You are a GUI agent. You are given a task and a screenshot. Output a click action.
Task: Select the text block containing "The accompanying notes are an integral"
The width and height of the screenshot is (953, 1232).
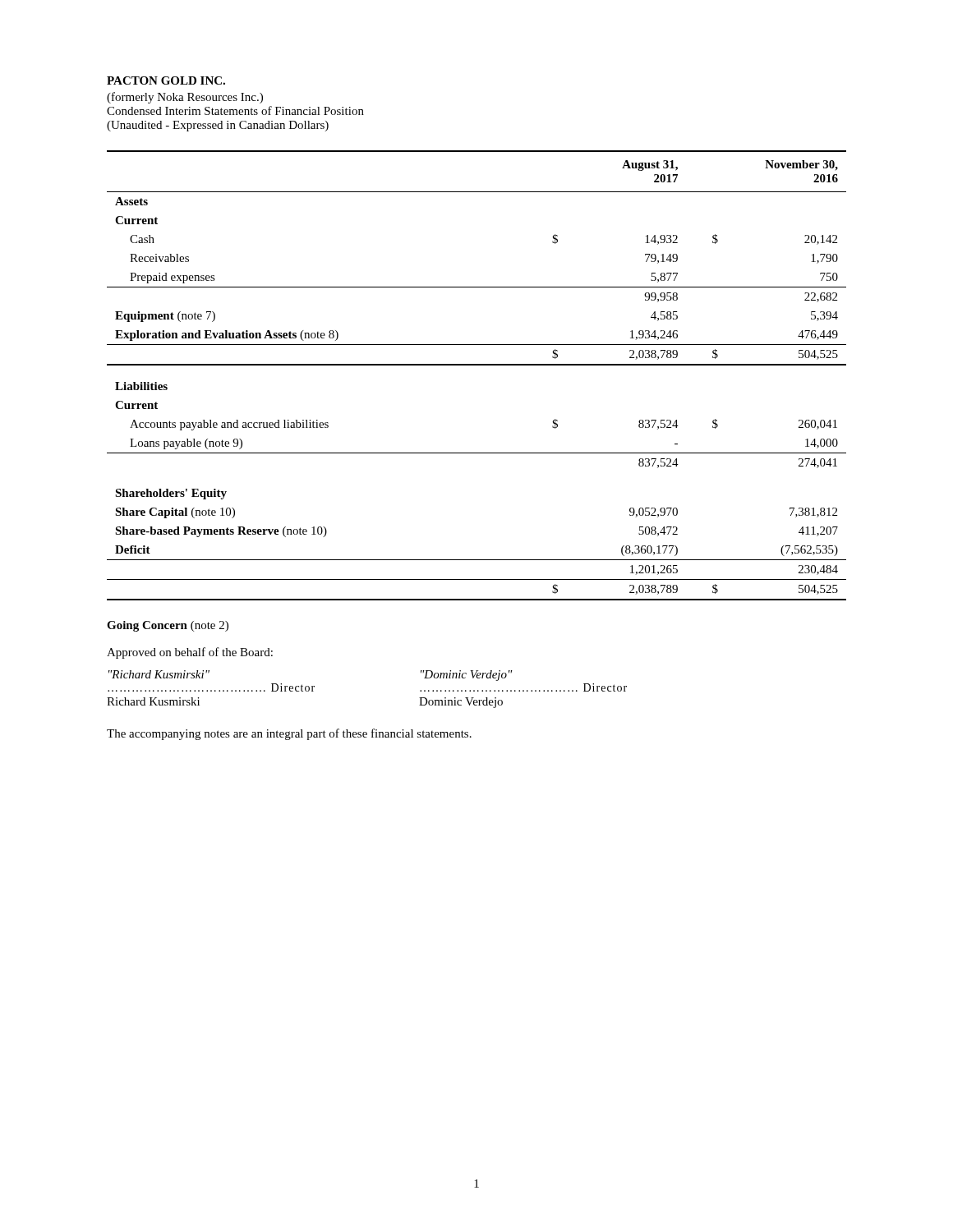pos(289,733)
